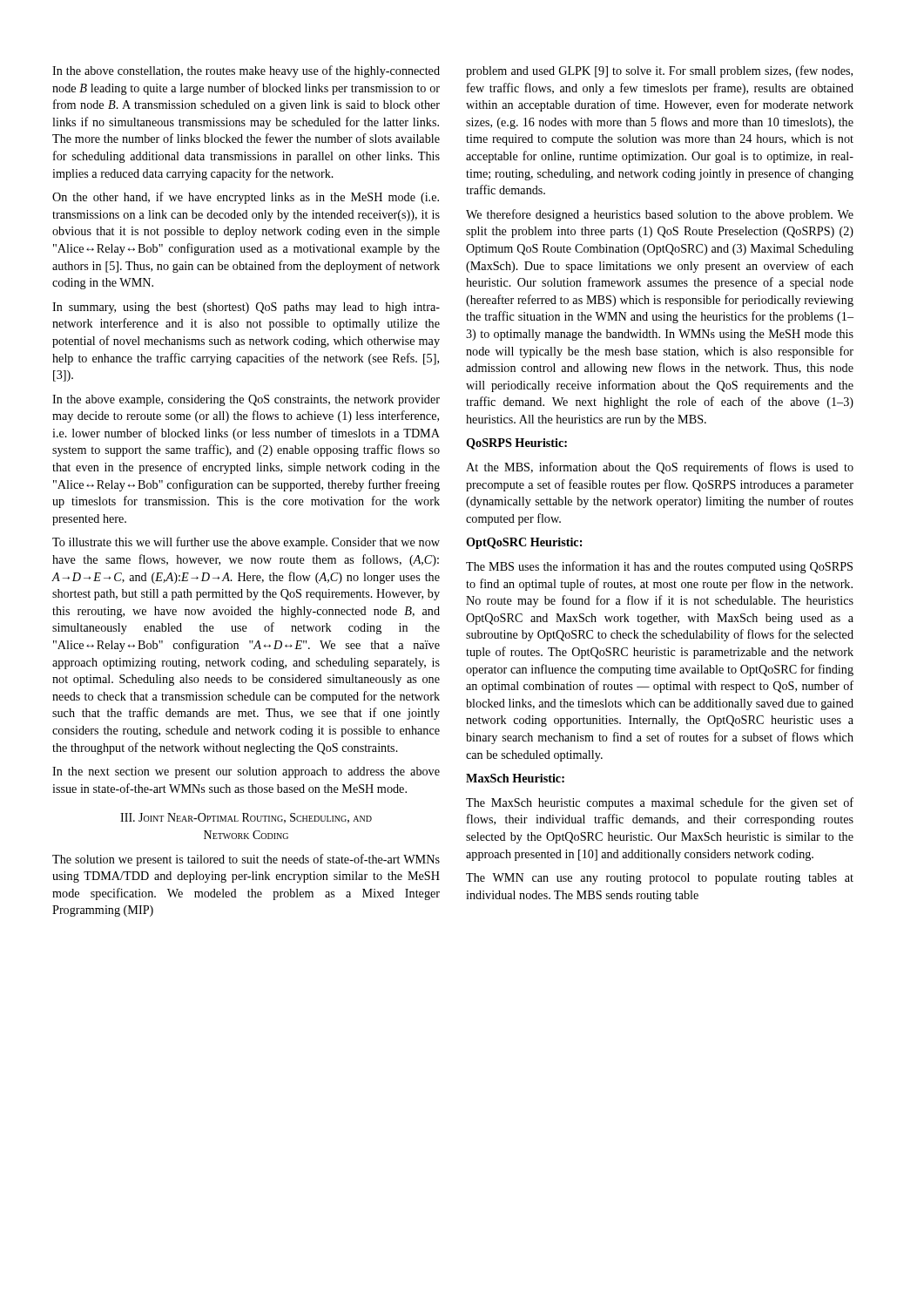Find the region starting "The solution we"
The image size is (924, 1307).
246,885
